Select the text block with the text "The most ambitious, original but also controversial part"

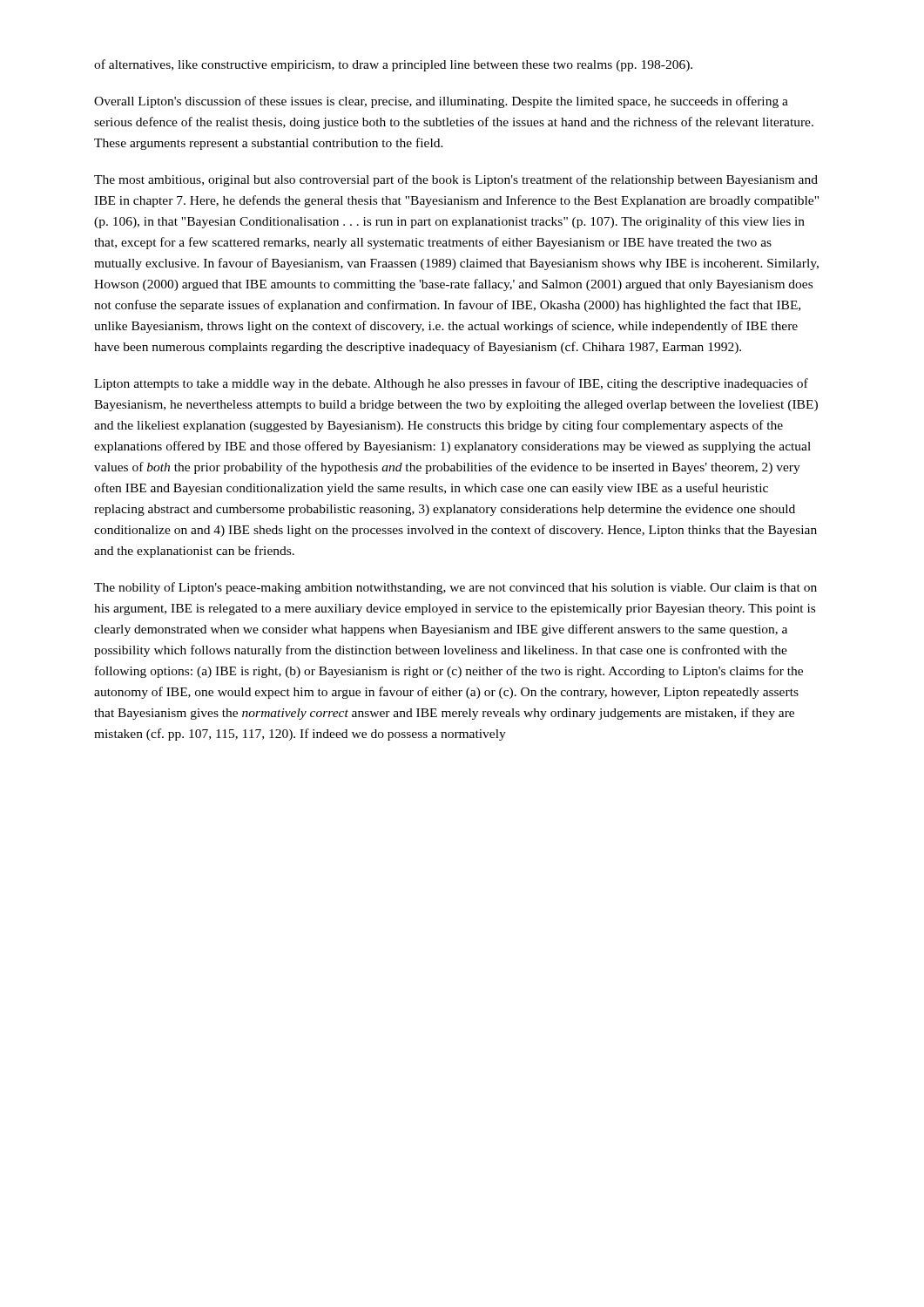(x=457, y=263)
